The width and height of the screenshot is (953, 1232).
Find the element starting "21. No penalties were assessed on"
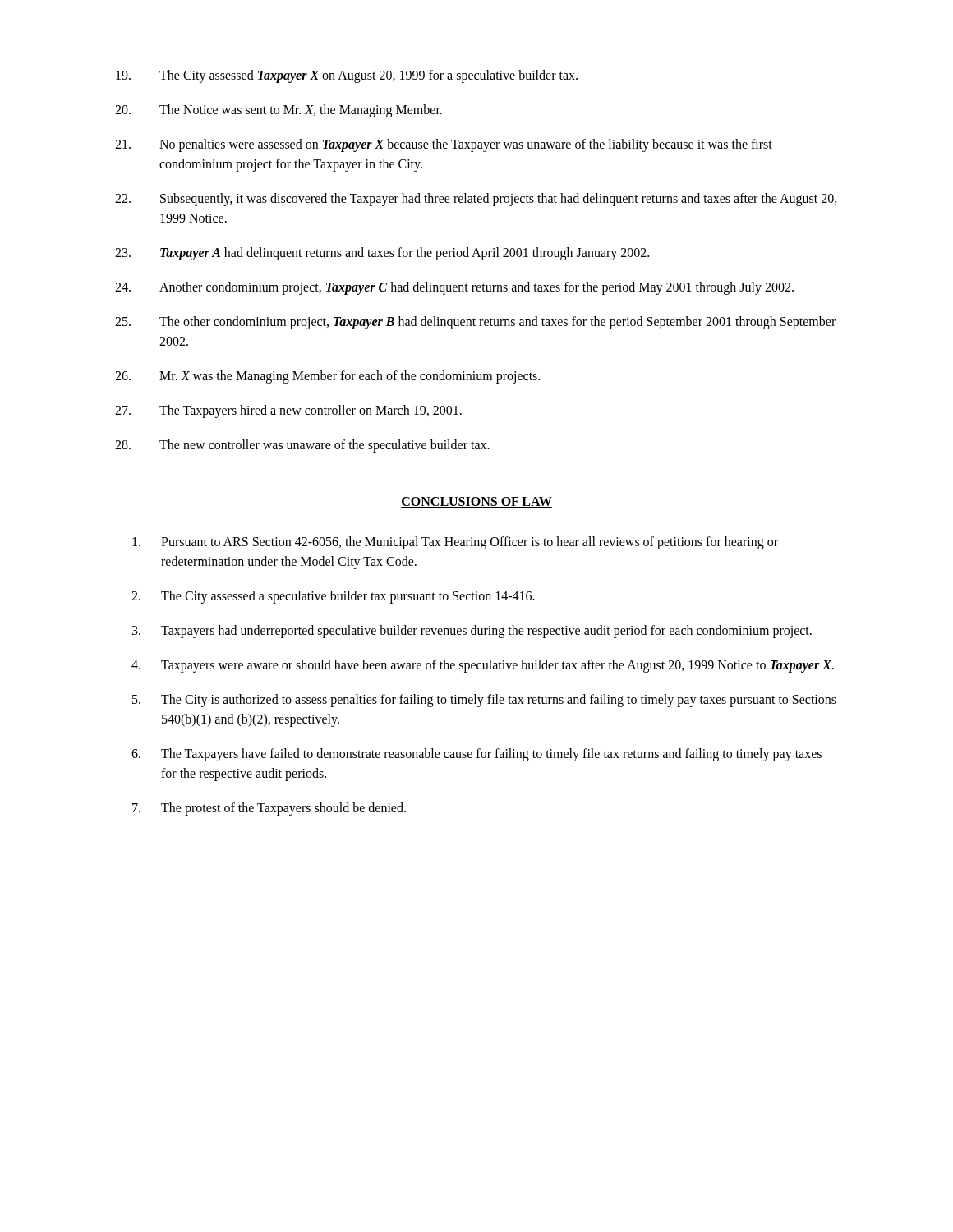point(476,154)
